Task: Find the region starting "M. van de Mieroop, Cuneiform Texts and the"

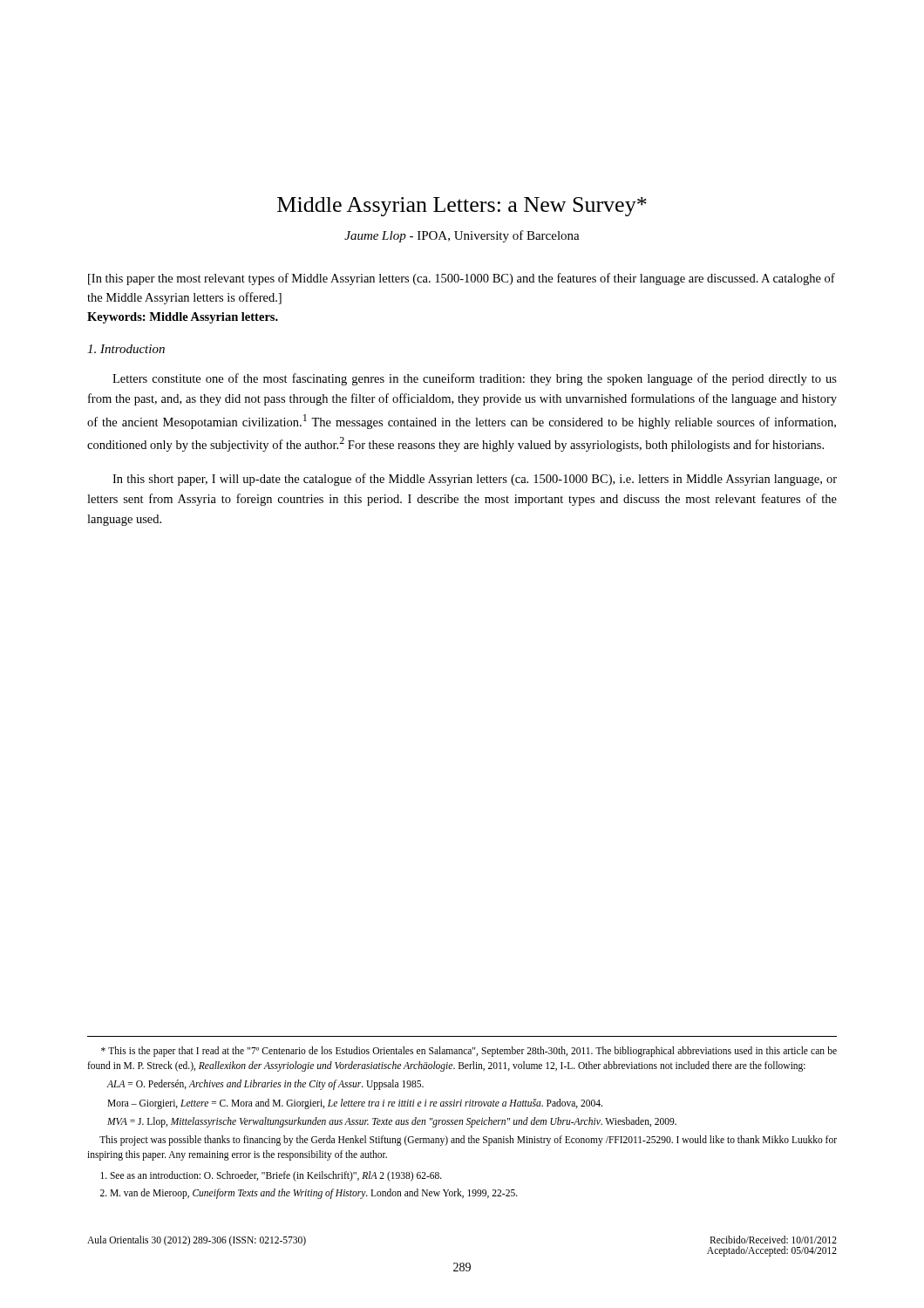Action: click(303, 1193)
